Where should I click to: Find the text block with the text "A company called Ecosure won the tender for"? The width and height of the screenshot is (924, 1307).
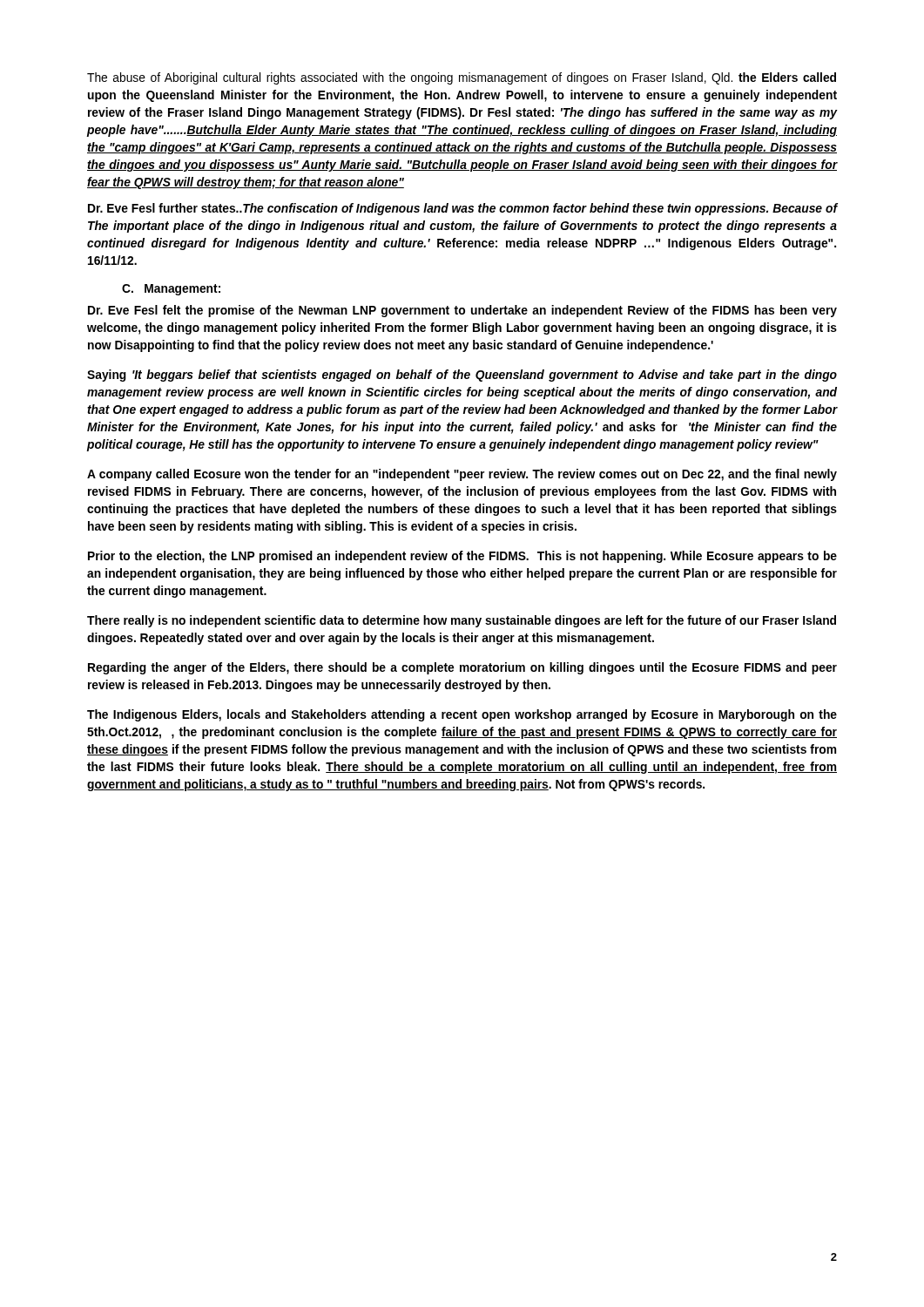point(462,501)
